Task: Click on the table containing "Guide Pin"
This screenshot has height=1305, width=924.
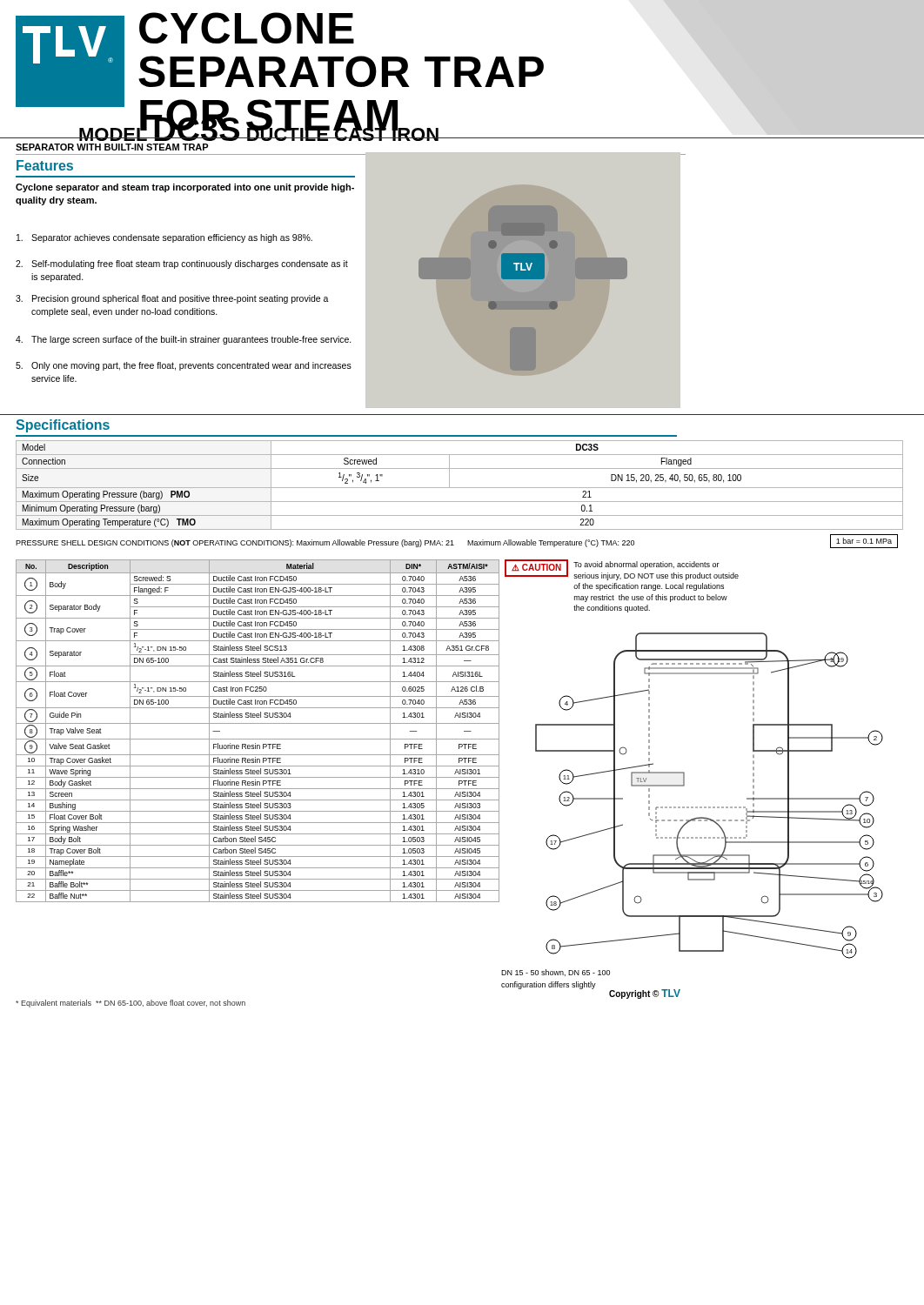Action: coord(258,731)
